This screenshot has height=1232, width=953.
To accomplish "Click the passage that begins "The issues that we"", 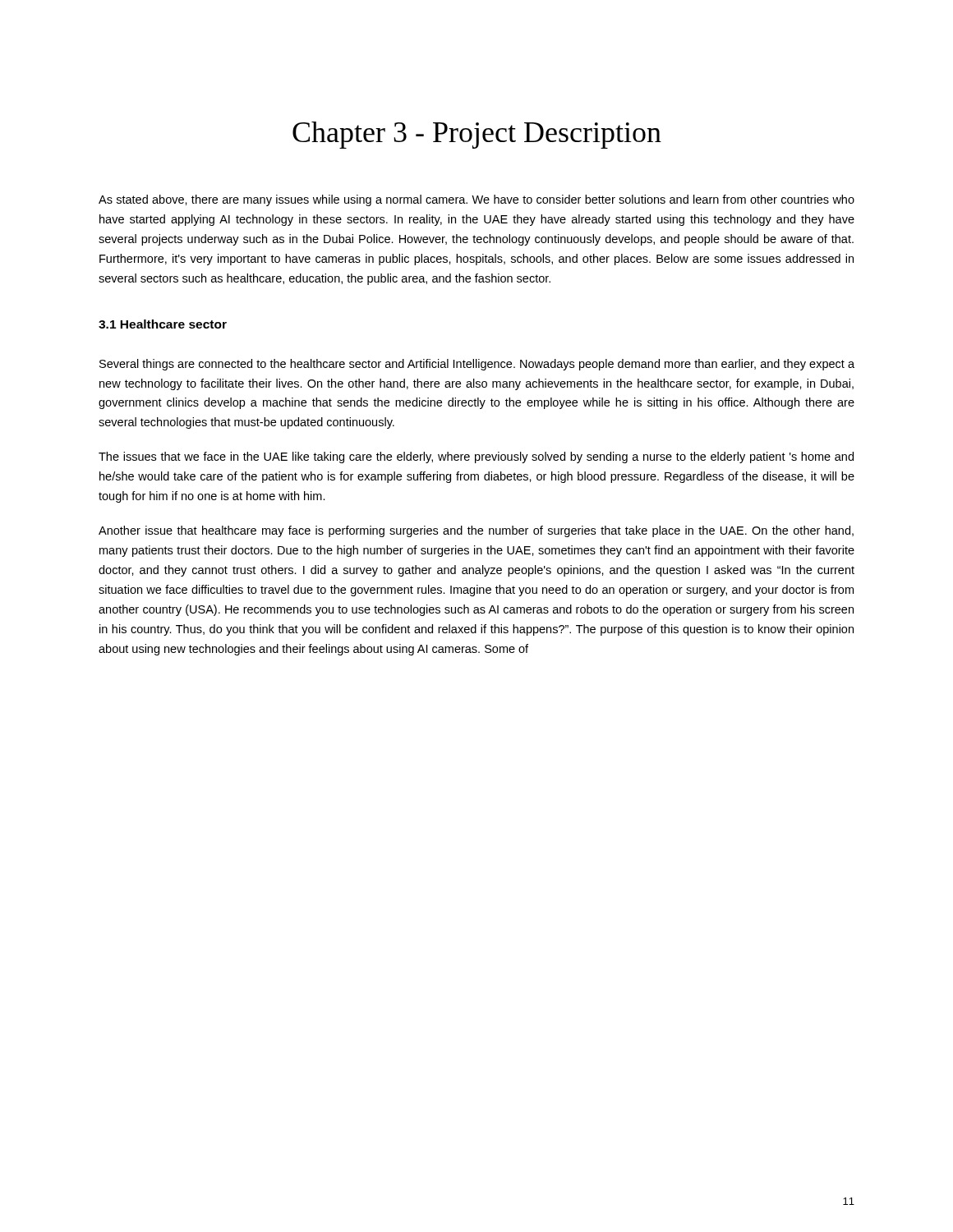I will click(x=476, y=477).
